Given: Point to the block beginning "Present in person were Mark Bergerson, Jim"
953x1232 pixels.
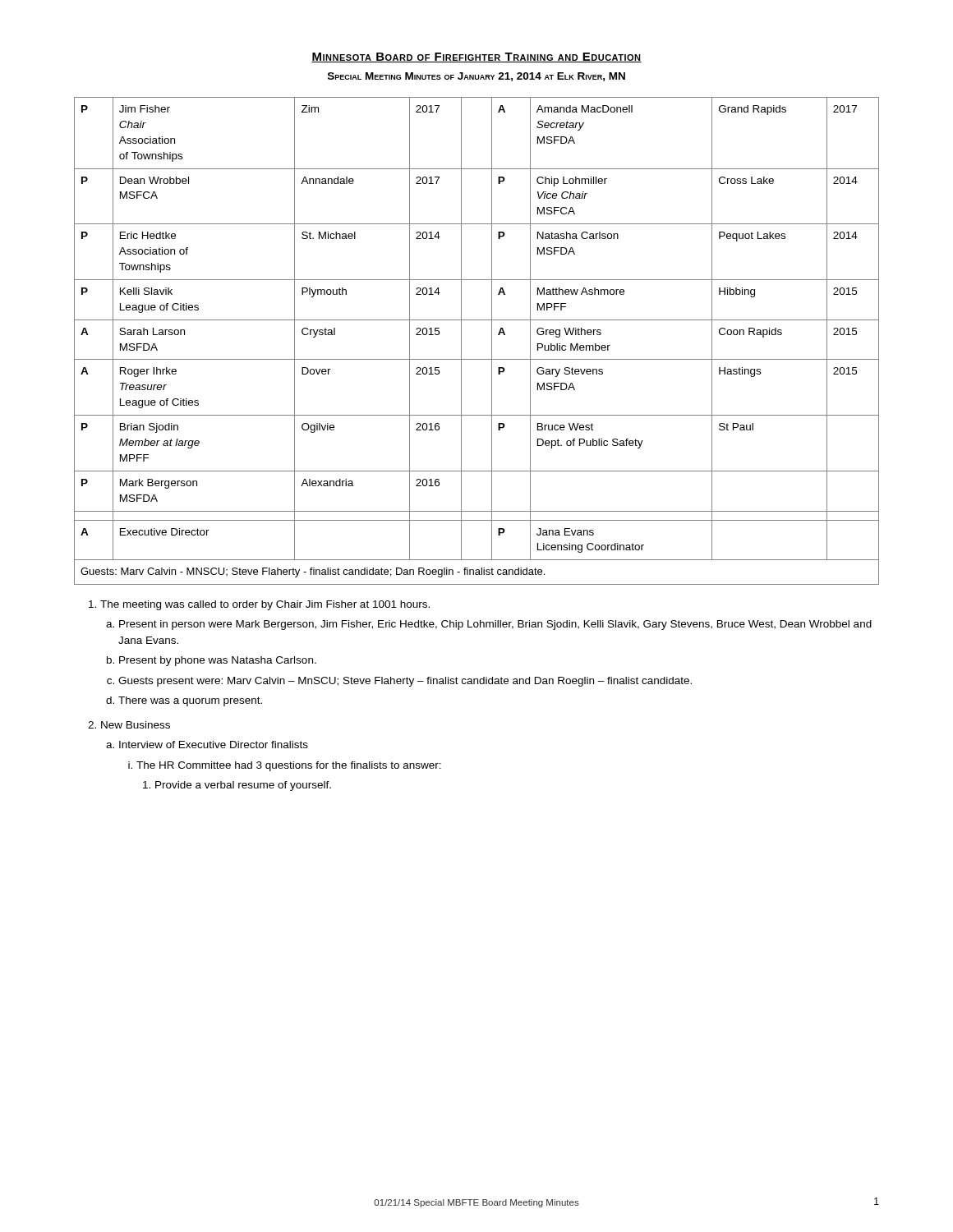Looking at the screenshot, I should coord(495,632).
